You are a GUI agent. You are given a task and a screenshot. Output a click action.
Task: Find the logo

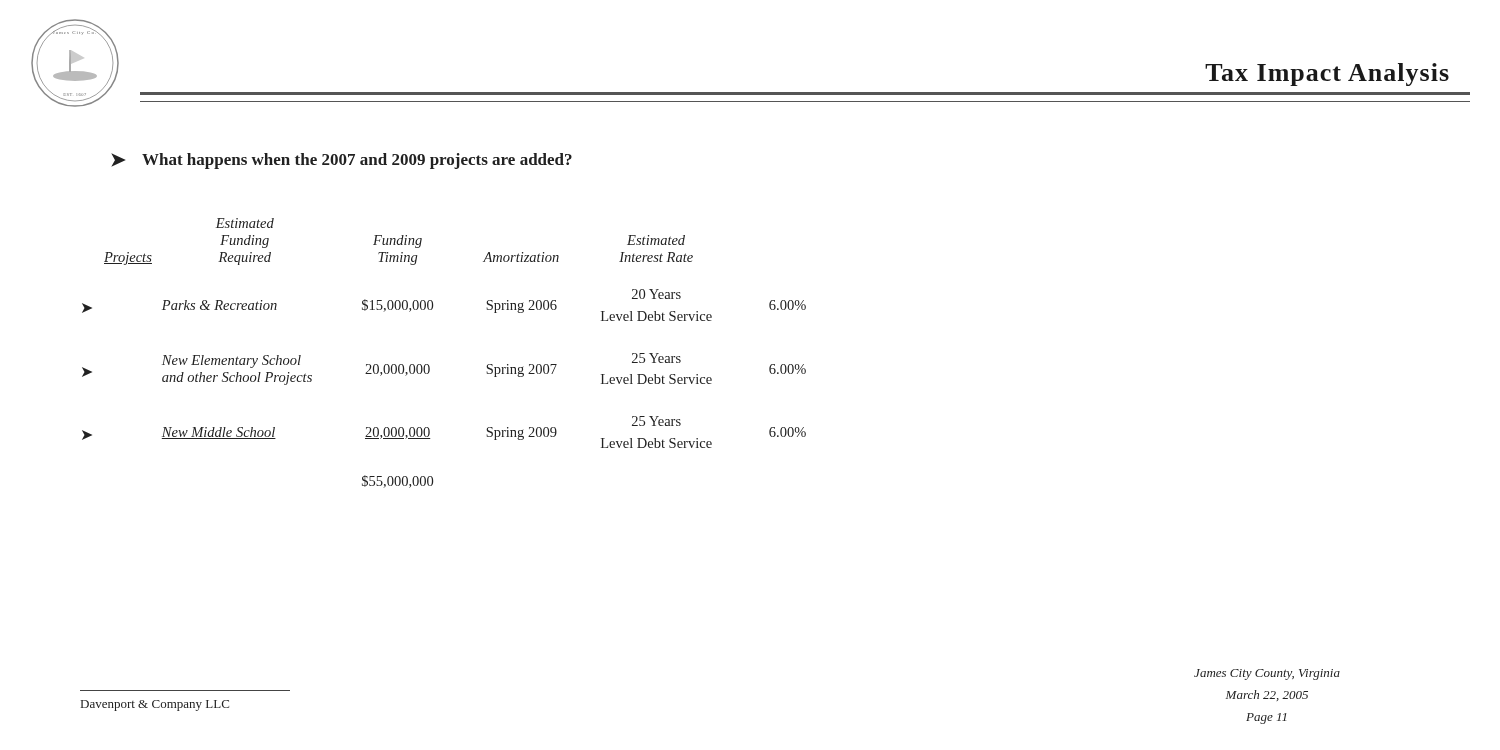coord(85,65)
